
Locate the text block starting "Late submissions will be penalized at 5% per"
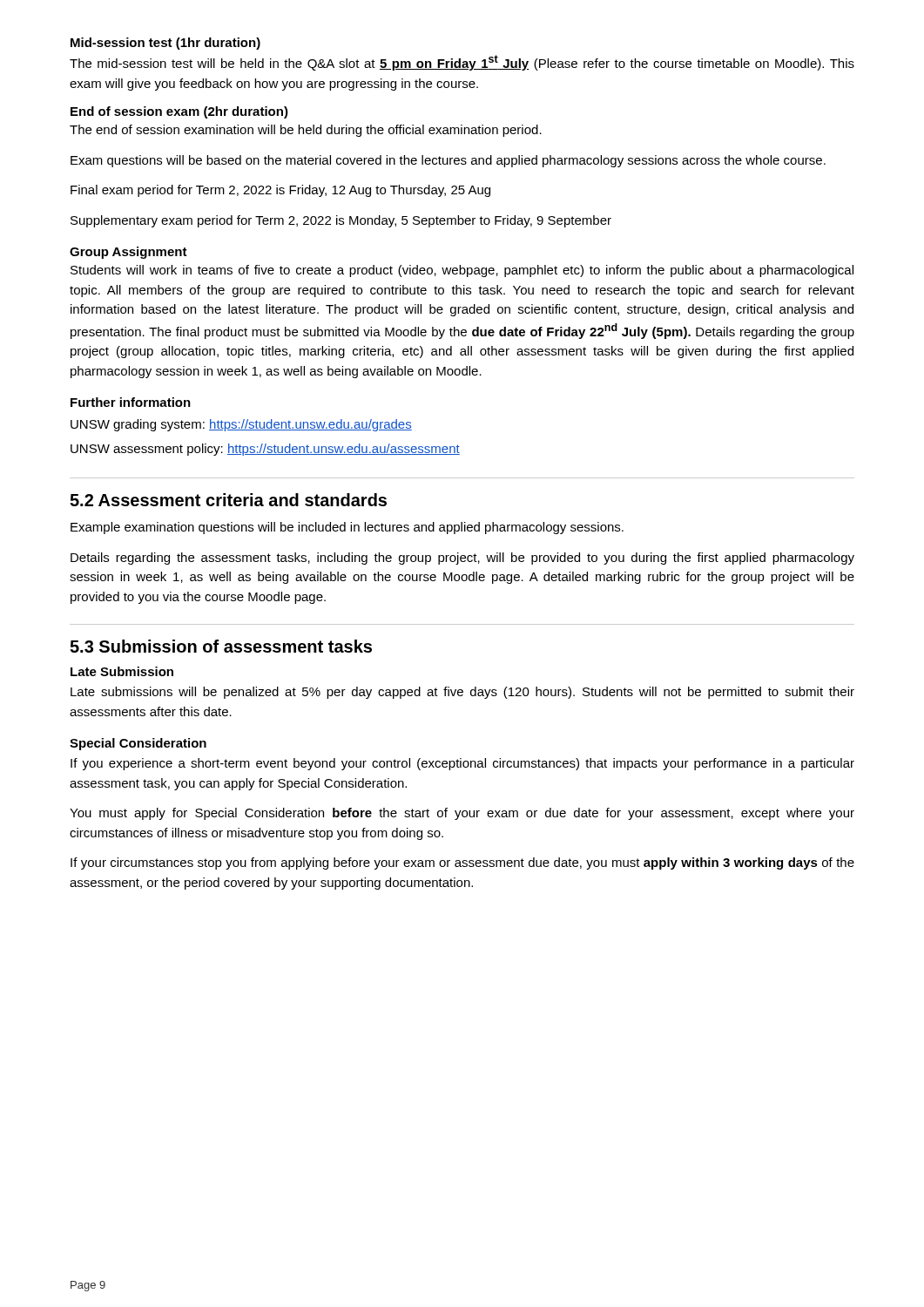[462, 701]
